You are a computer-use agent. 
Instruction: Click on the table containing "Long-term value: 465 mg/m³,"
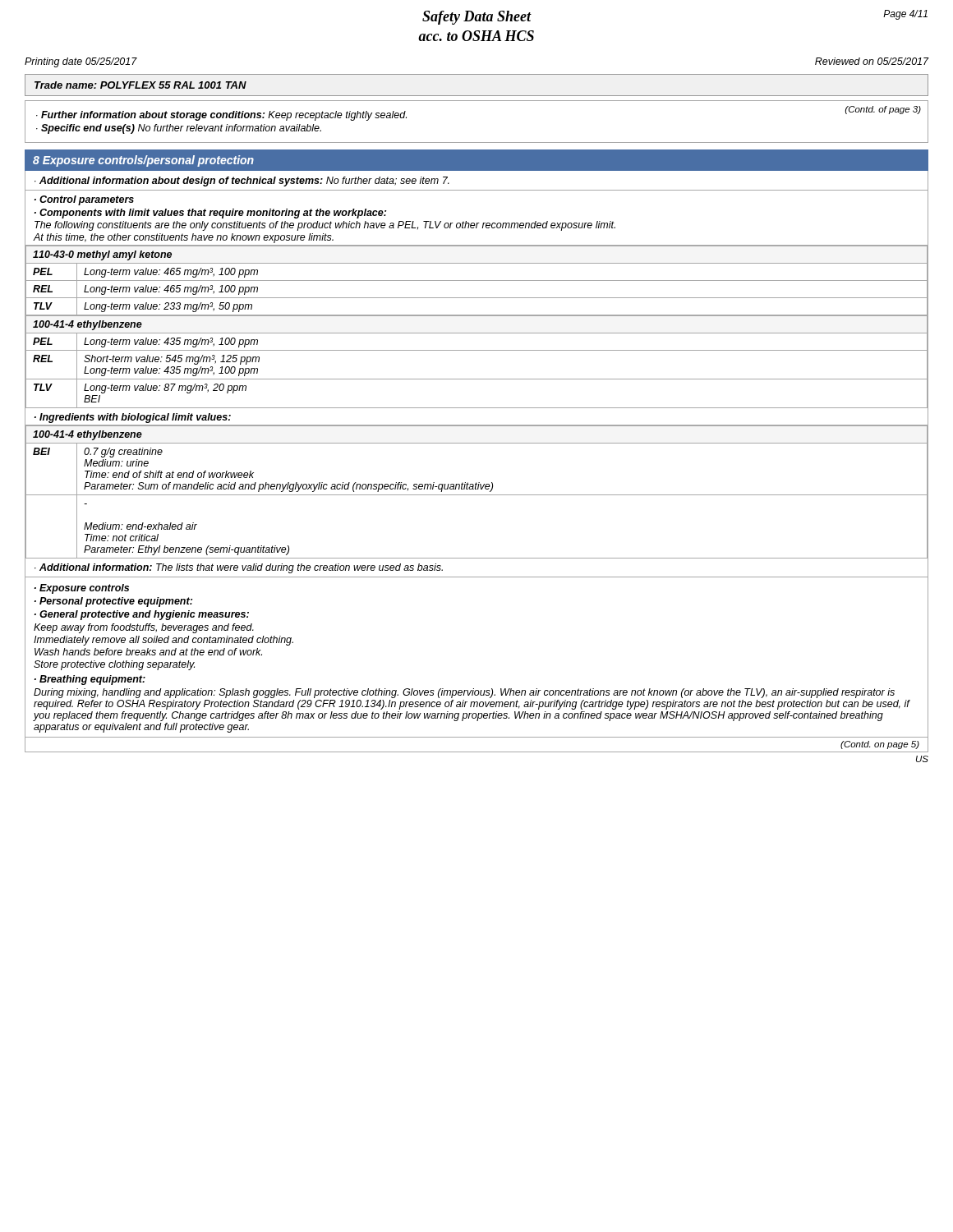pos(476,280)
